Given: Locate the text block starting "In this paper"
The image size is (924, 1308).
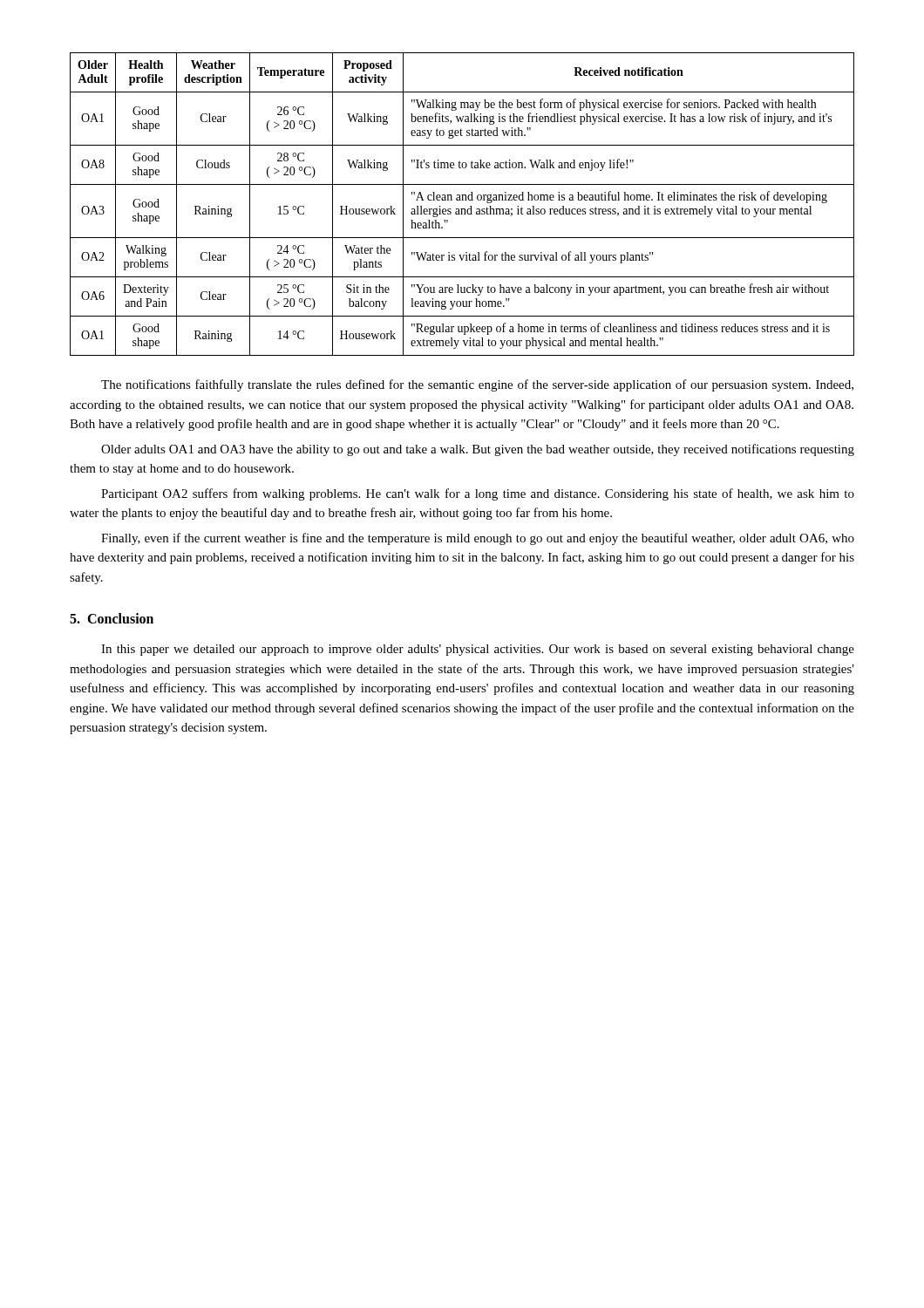Looking at the screenshot, I should tap(462, 688).
